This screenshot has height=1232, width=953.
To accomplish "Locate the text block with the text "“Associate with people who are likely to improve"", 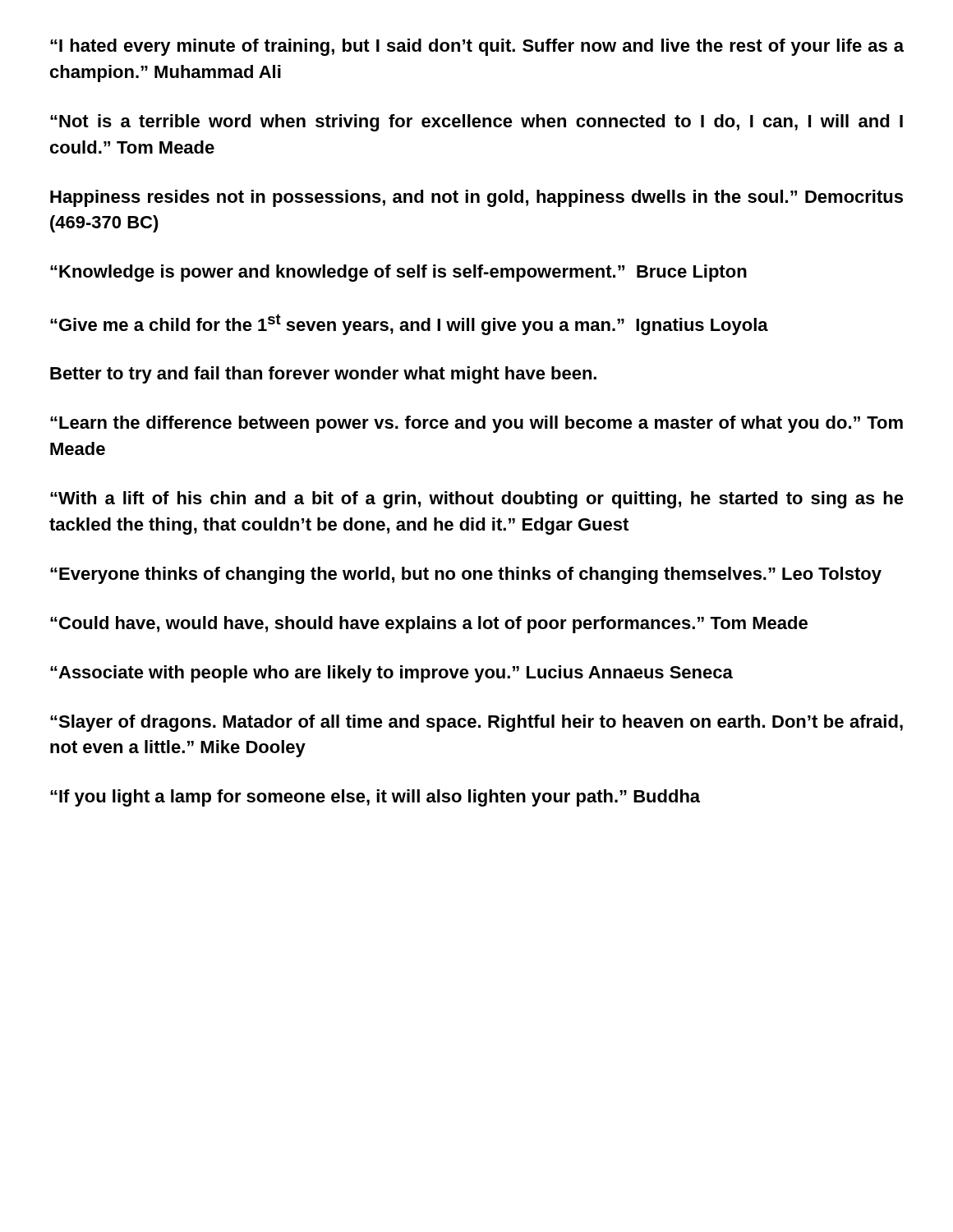I will coord(391,672).
